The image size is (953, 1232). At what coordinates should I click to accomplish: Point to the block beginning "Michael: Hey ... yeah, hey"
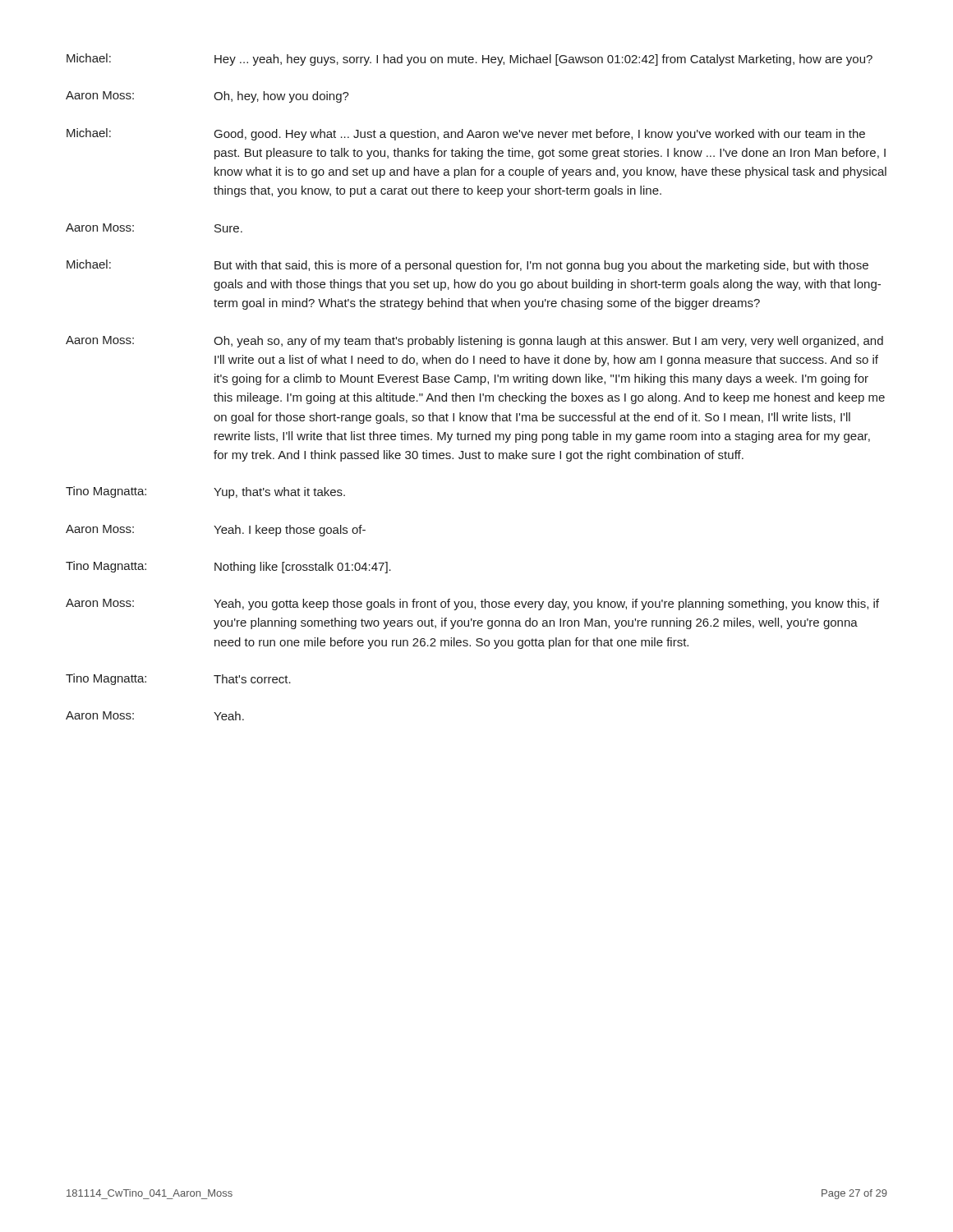[476, 59]
